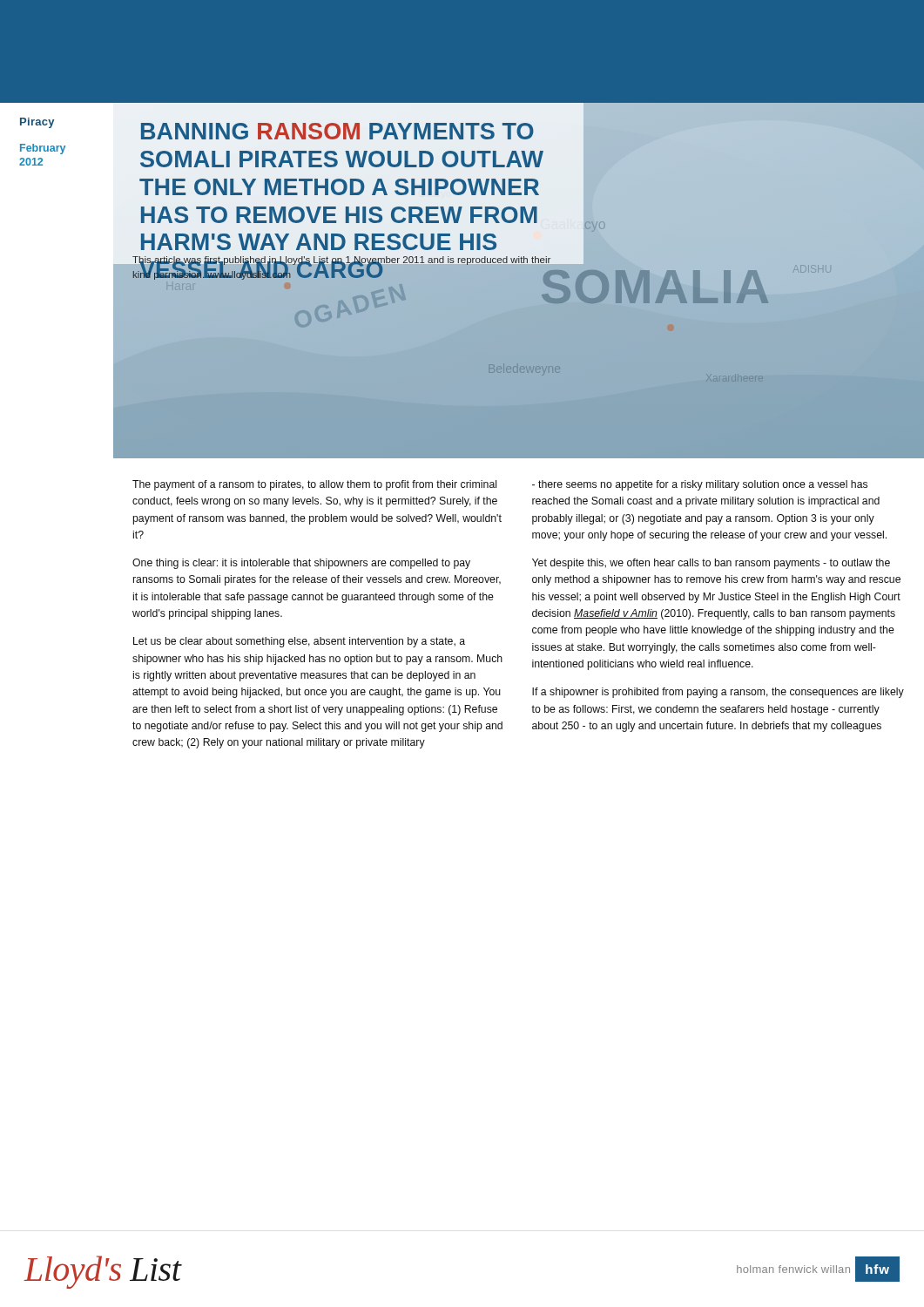
Task: Click on the region starting "This article was first published in"
Action: click(346, 267)
